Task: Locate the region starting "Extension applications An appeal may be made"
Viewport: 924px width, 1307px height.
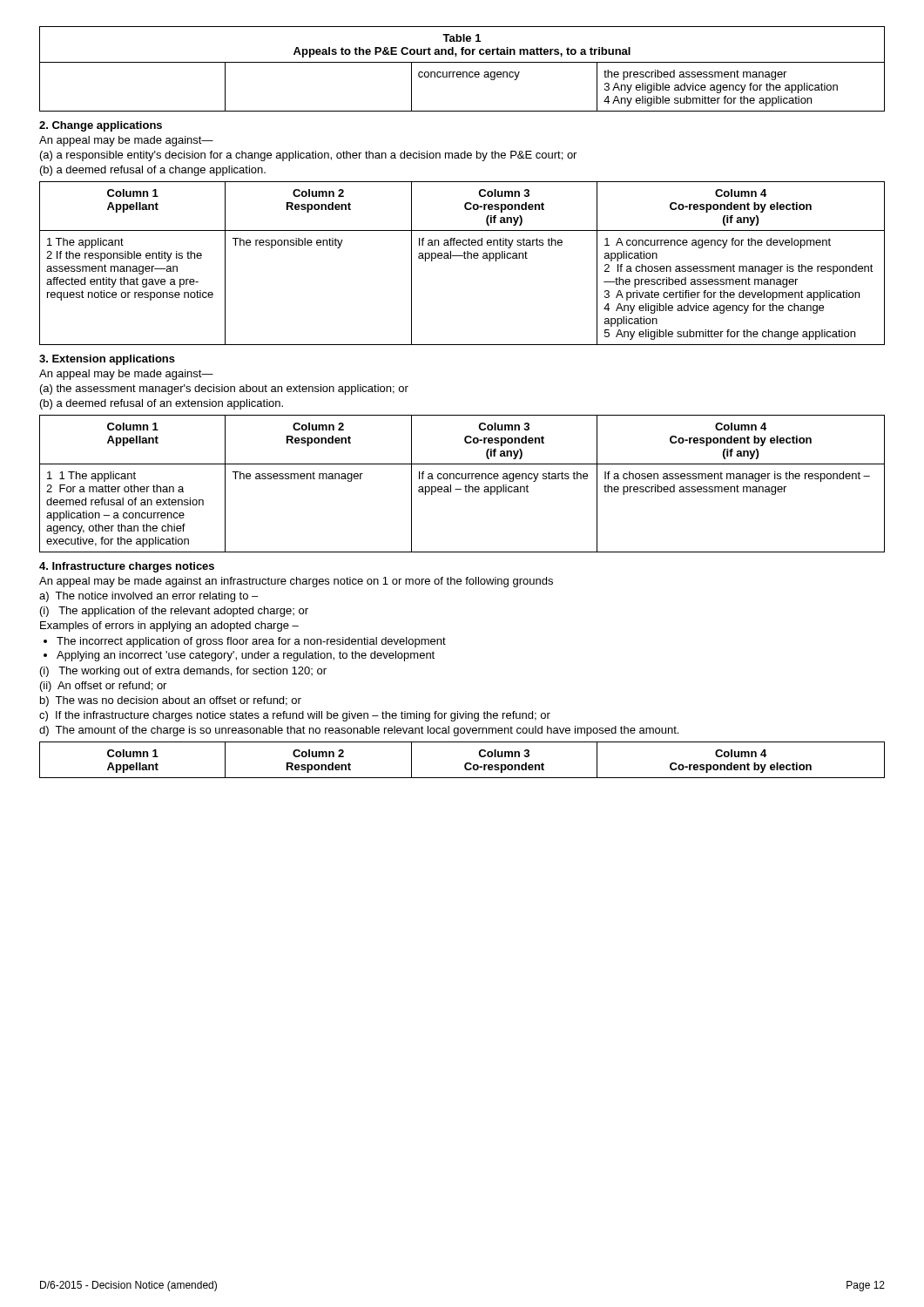Action: 107,360
